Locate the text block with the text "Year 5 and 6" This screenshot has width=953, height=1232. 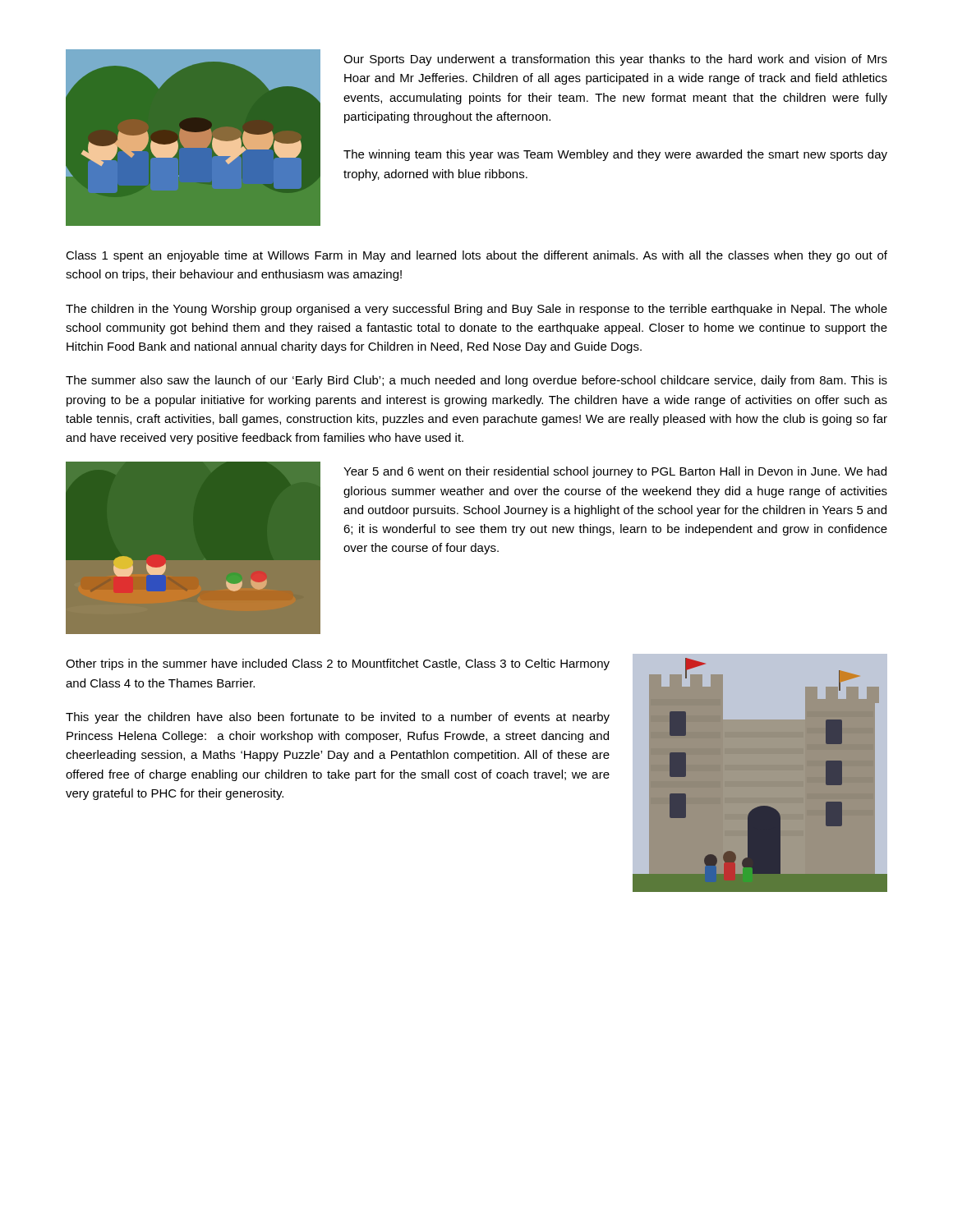pyautogui.click(x=615, y=509)
